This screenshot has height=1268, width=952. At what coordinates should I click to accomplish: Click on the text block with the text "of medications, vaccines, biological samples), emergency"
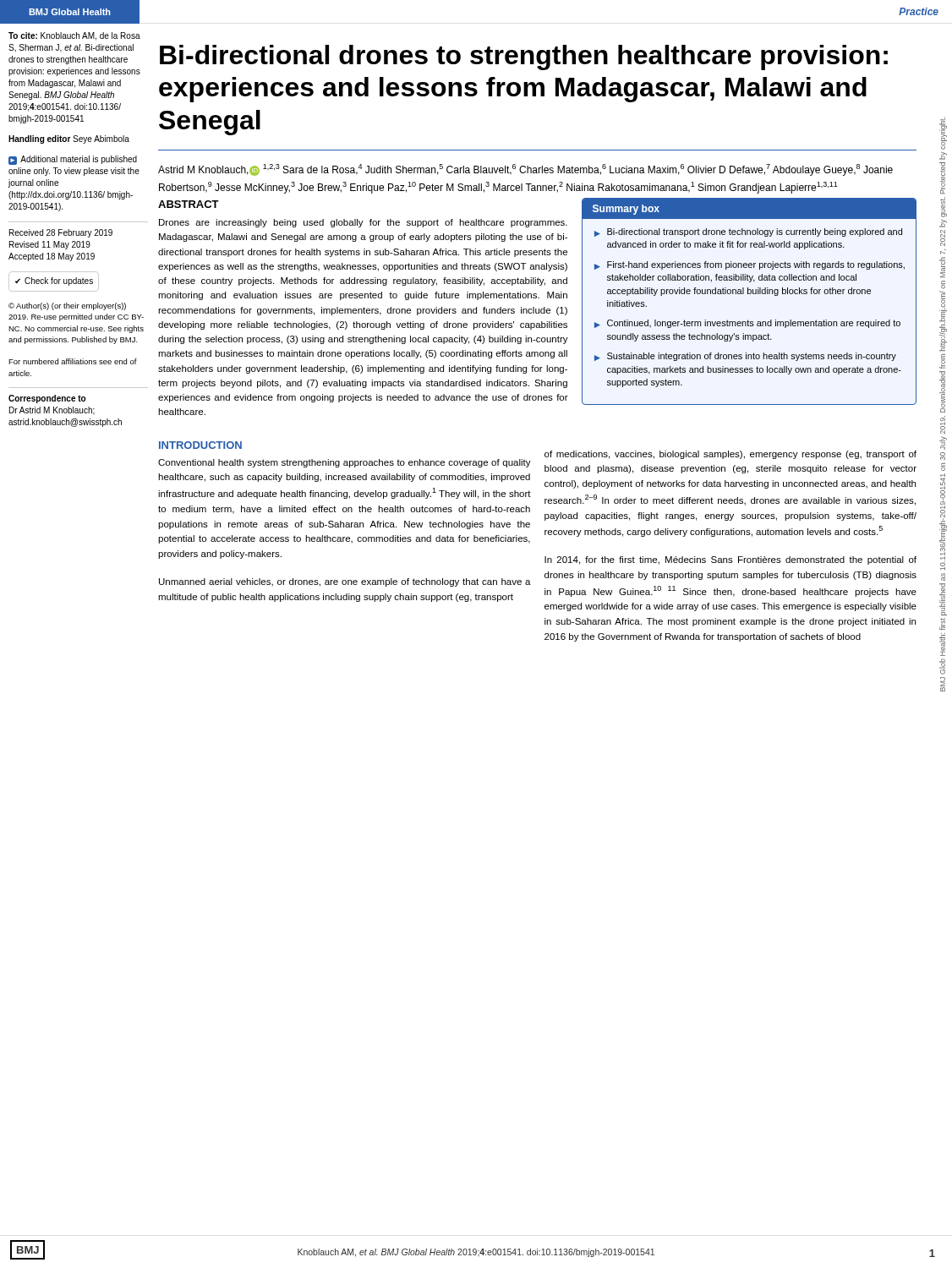[x=730, y=493]
